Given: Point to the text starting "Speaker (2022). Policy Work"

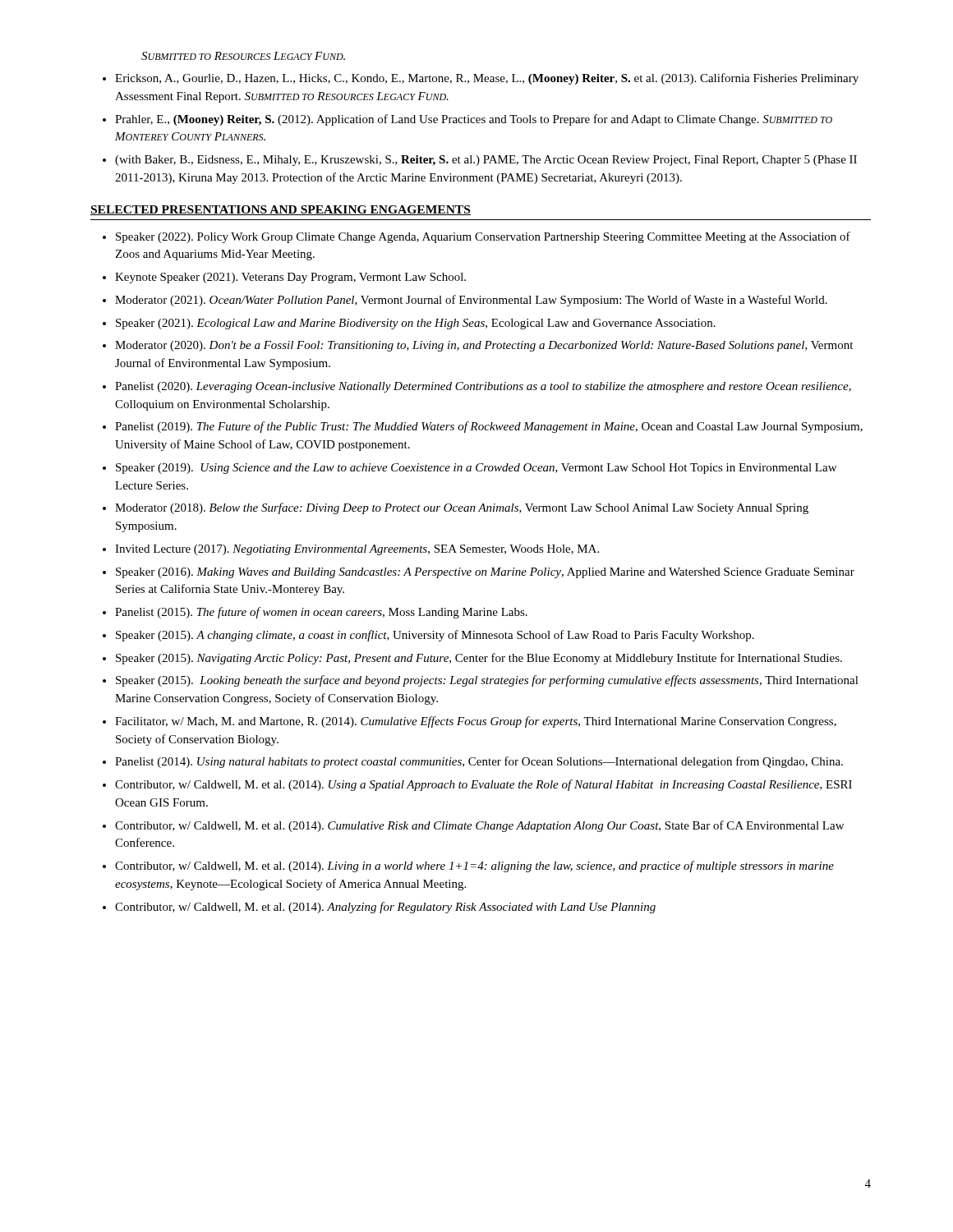Looking at the screenshot, I should (x=483, y=245).
